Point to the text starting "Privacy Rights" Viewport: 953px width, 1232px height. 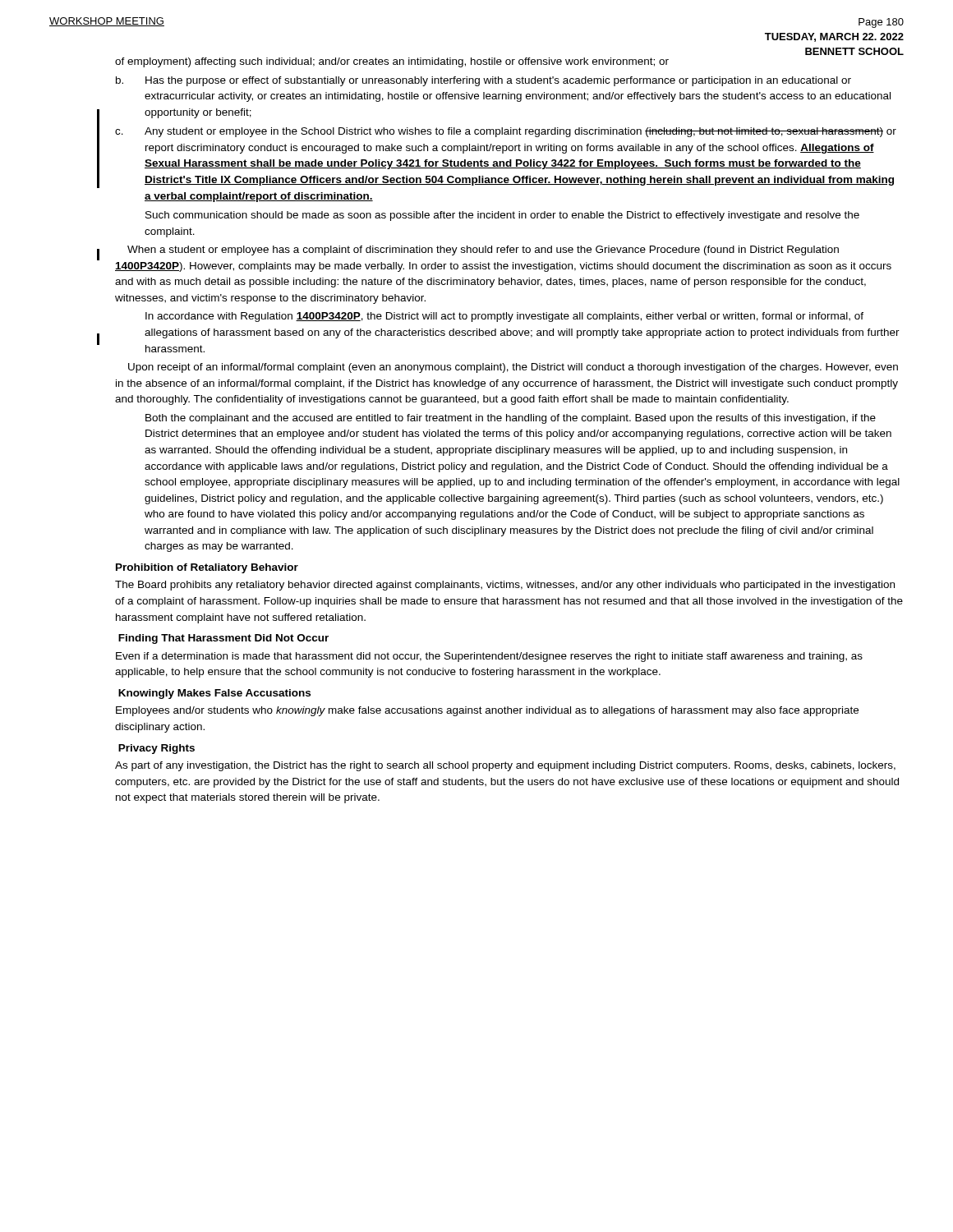(155, 747)
